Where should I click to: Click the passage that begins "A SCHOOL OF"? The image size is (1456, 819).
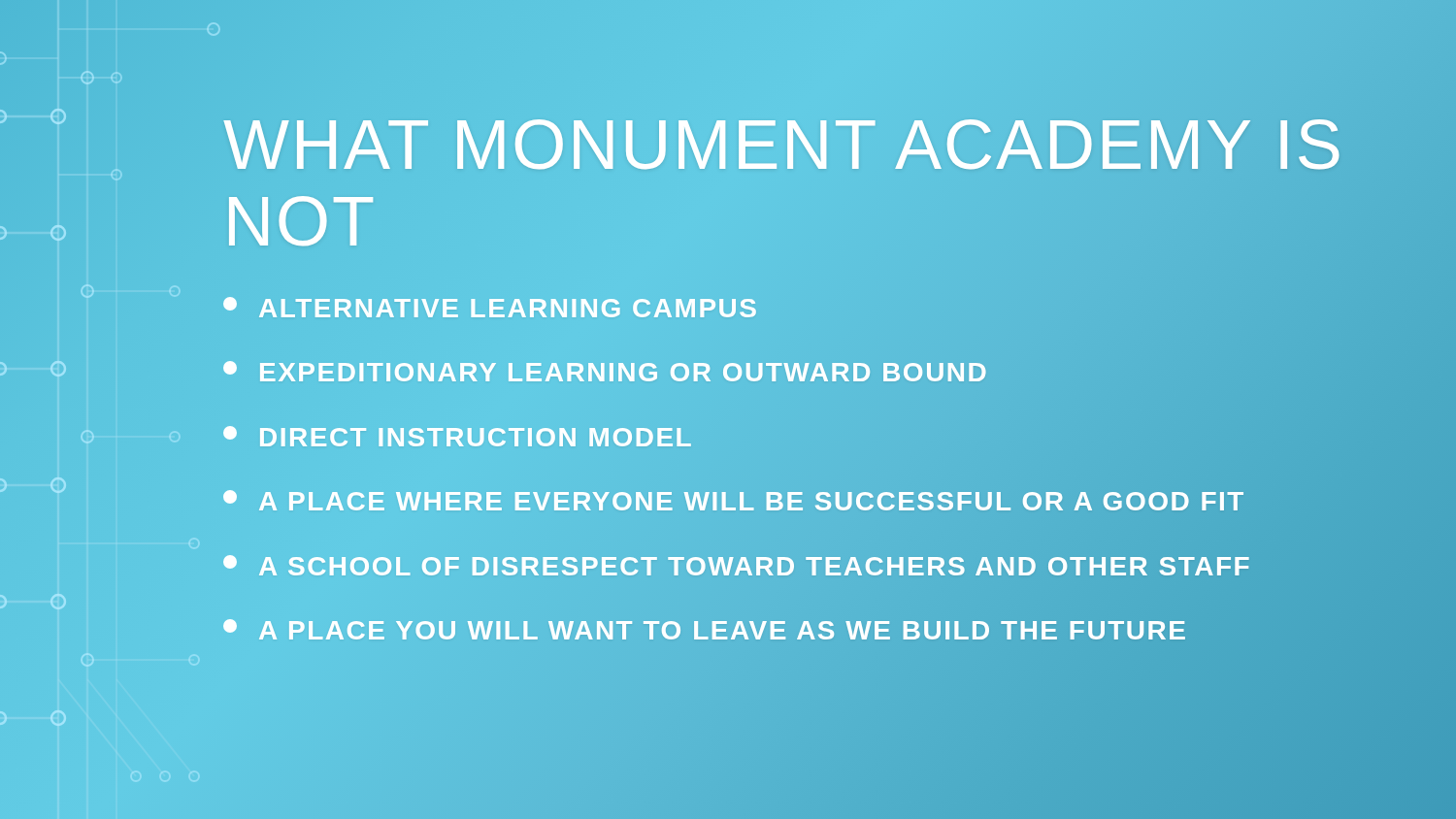[737, 566]
